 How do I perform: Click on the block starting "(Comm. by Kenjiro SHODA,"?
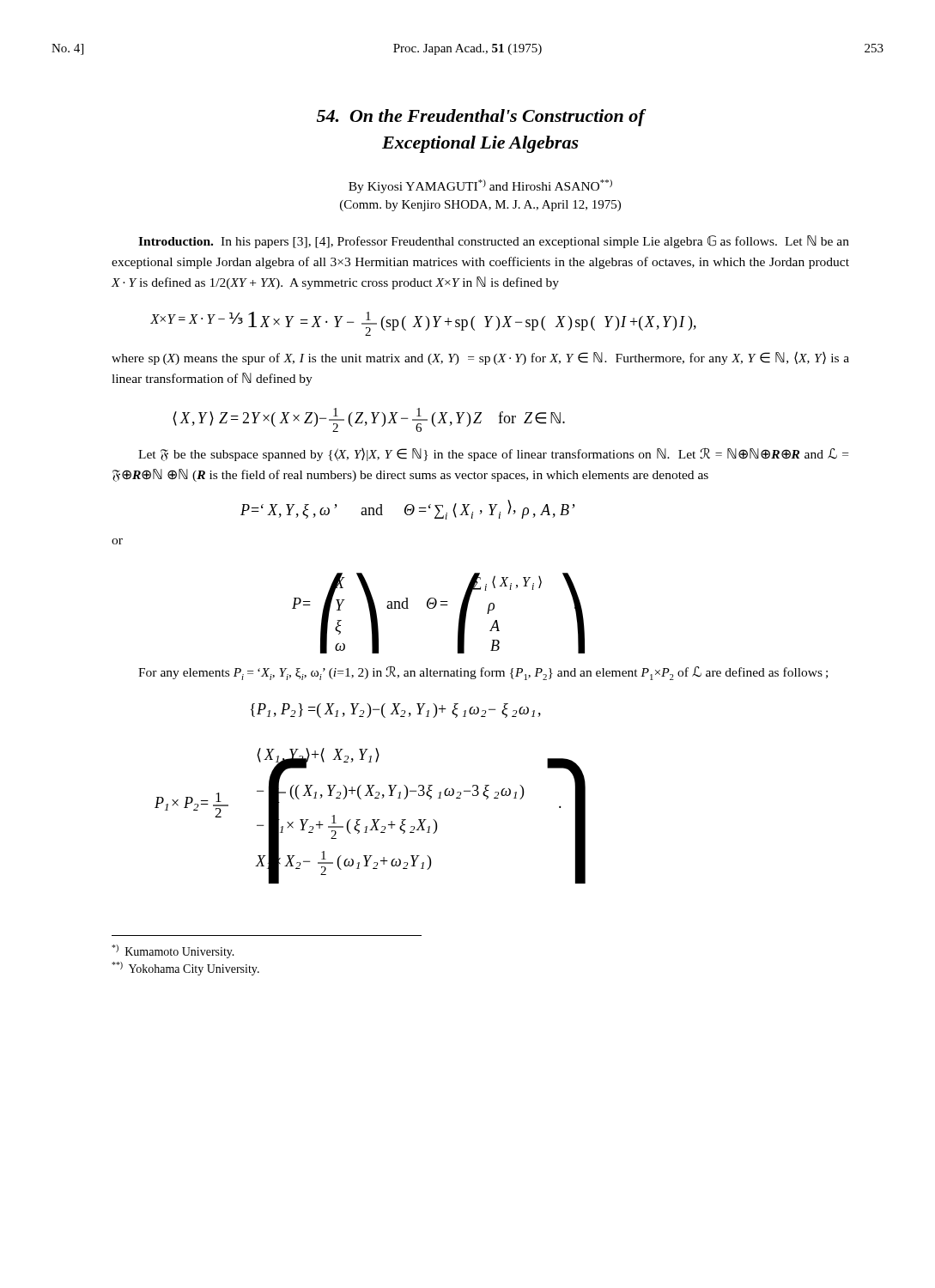(x=480, y=204)
